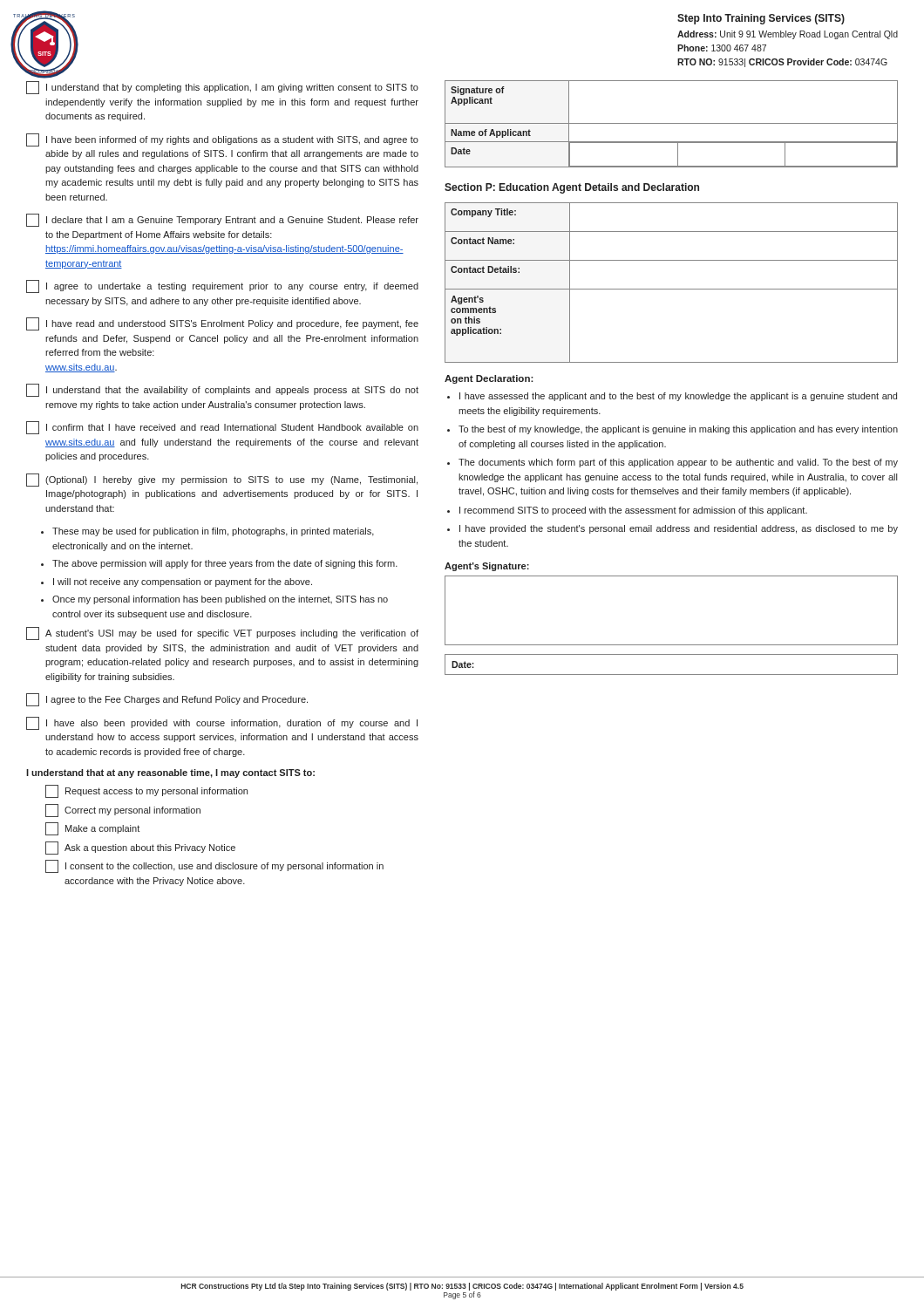Locate the table with the text "Signature of Applicant"
Viewport: 924px width, 1308px height.
coord(671,124)
